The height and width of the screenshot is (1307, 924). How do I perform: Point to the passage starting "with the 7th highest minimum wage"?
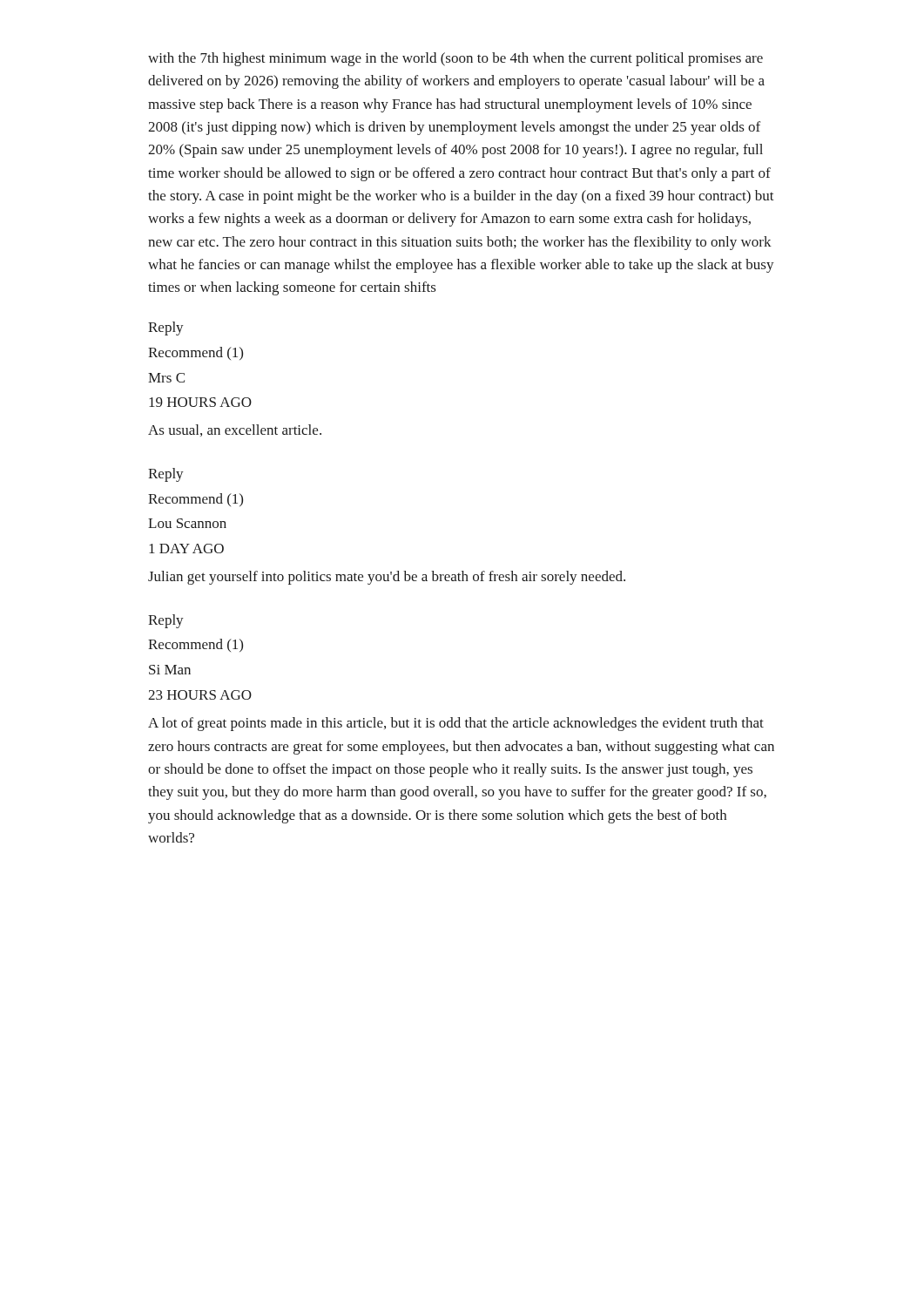(461, 173)
